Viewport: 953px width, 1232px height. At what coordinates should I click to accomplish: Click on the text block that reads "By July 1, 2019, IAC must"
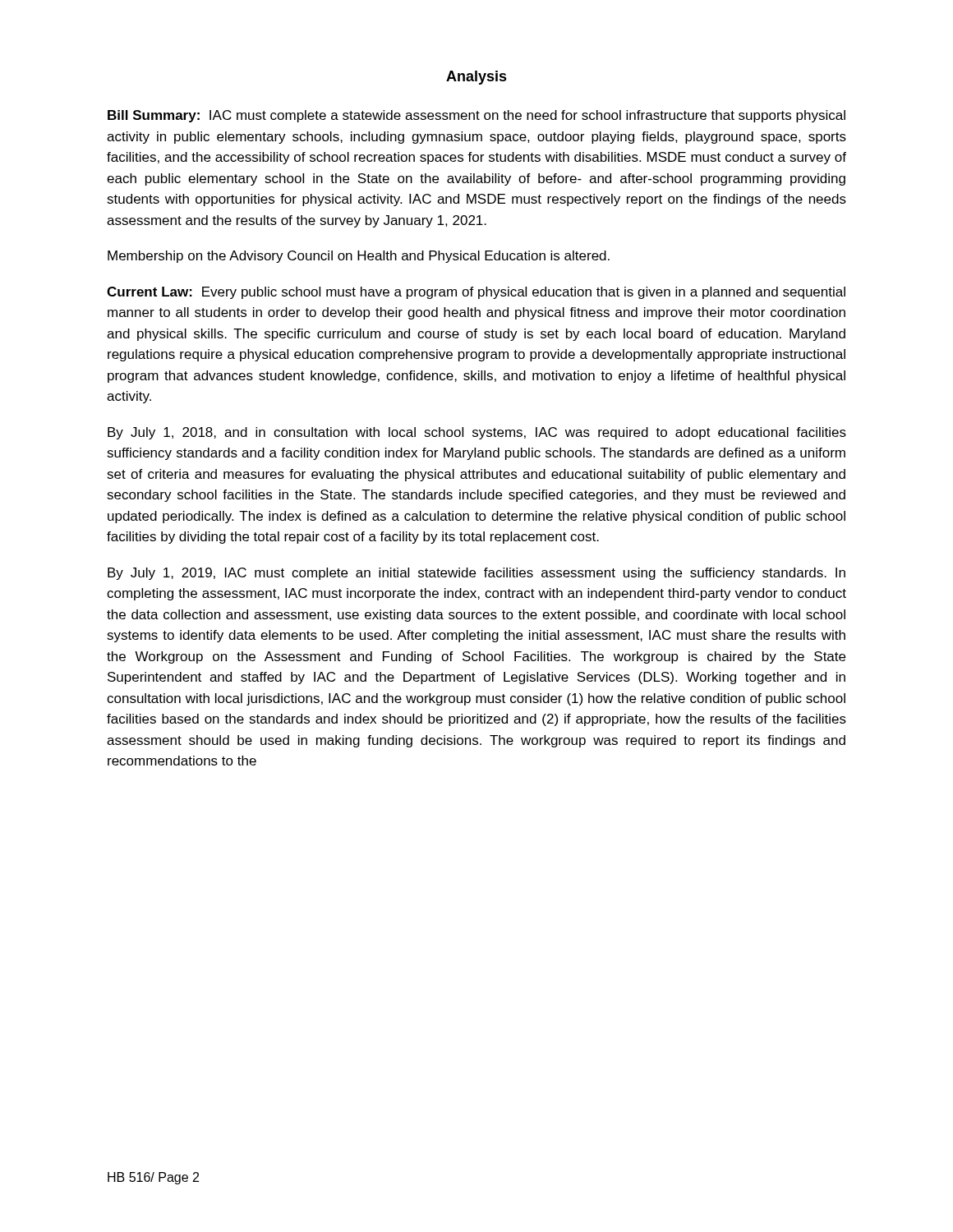(476, 667)
